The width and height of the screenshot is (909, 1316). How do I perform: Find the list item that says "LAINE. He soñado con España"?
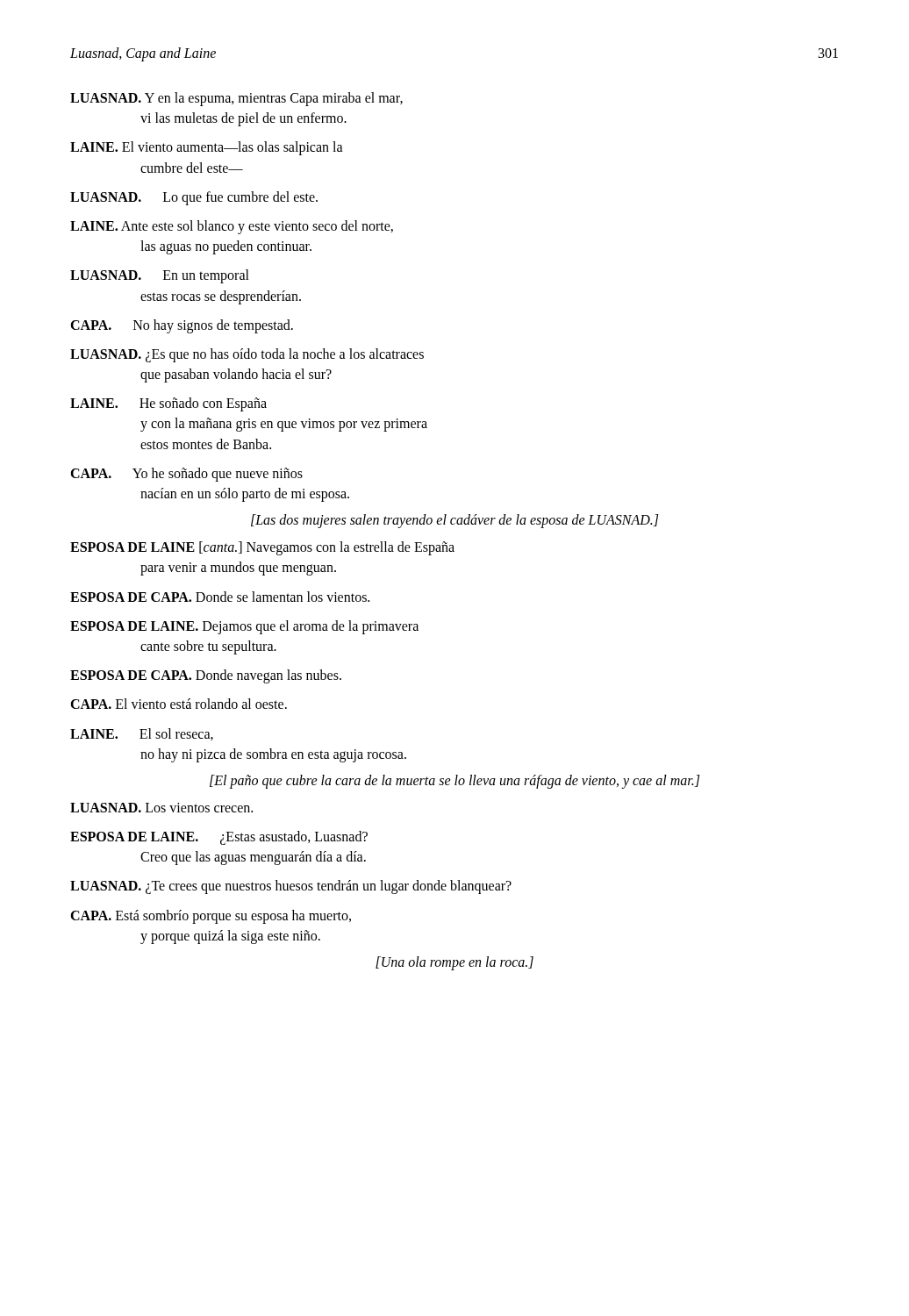pyautogui.click(x=168, y=404)
